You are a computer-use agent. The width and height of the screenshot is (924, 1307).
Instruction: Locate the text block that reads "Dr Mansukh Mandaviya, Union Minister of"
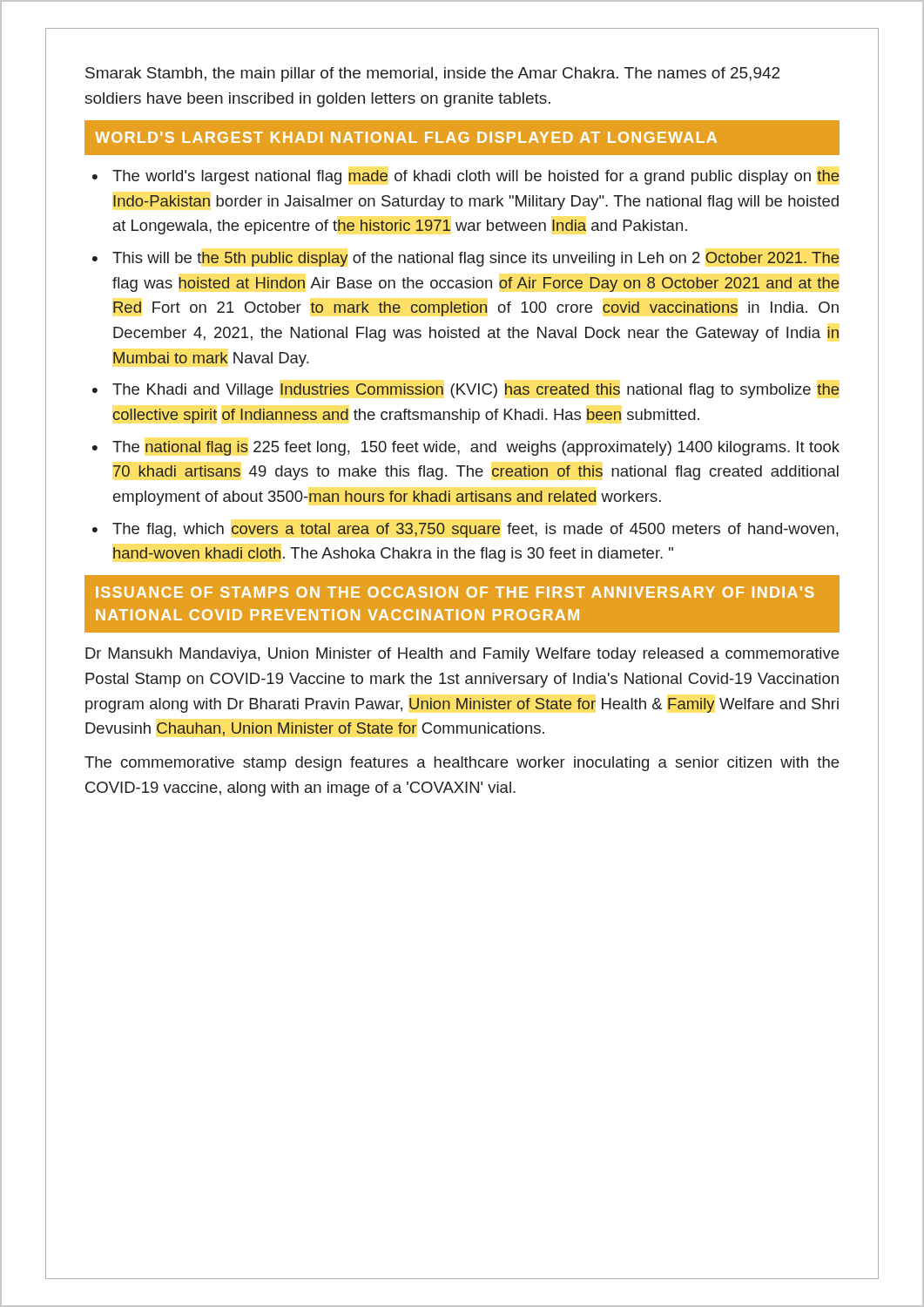click(462, 691)
